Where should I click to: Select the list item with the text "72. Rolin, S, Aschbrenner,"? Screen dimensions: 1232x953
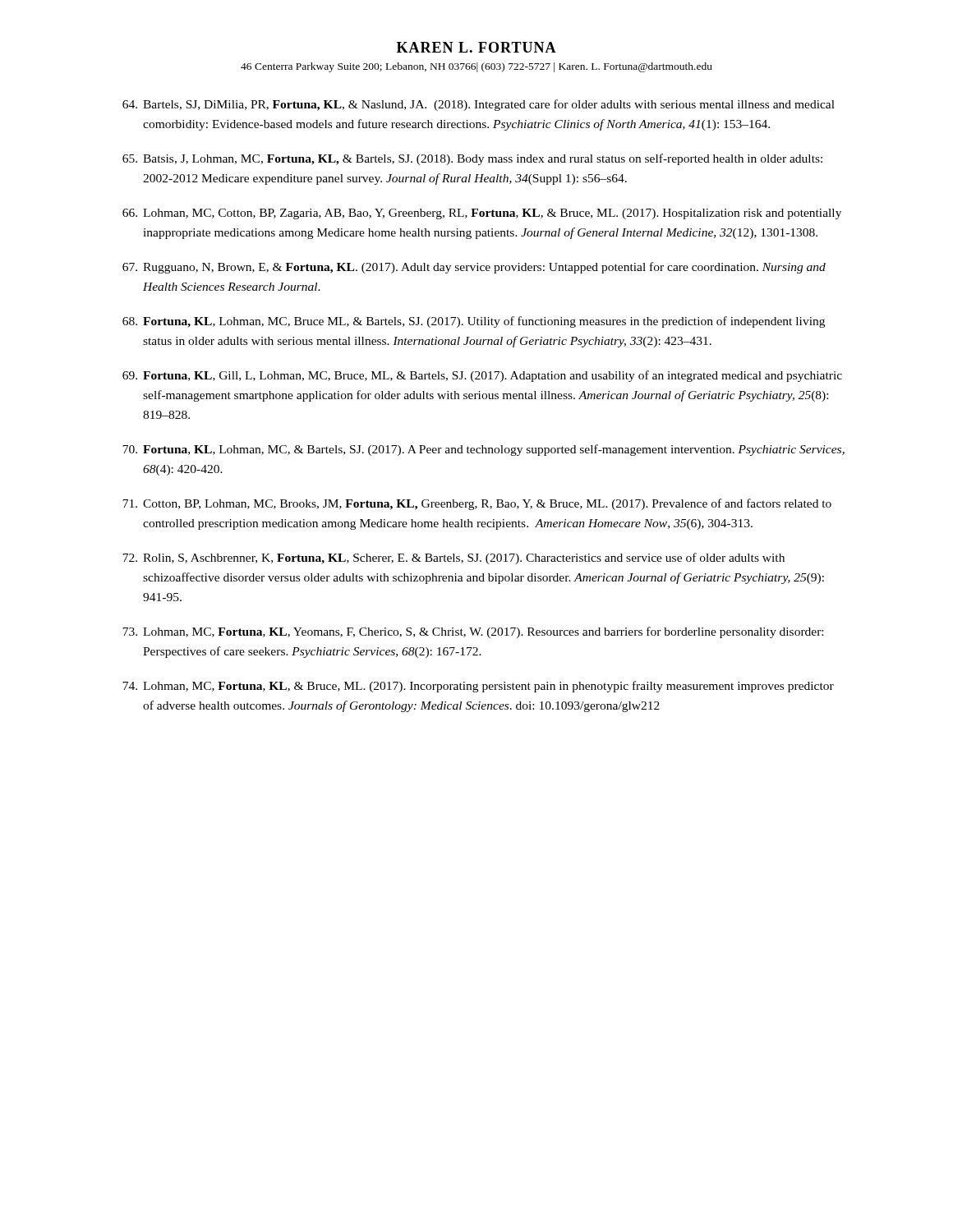476,578
